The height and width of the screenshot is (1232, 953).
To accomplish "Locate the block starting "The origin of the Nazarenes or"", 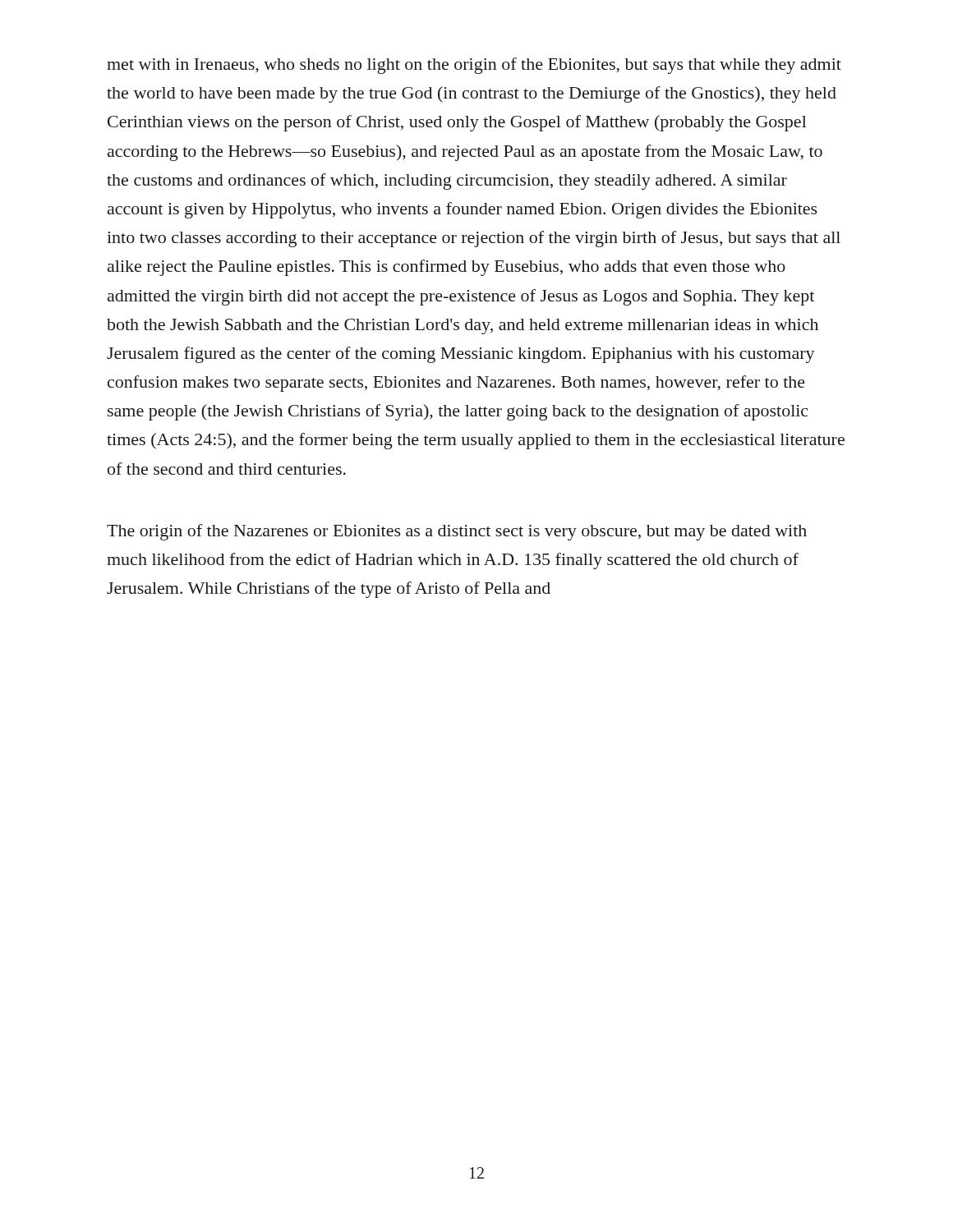I will click(457, 559).
